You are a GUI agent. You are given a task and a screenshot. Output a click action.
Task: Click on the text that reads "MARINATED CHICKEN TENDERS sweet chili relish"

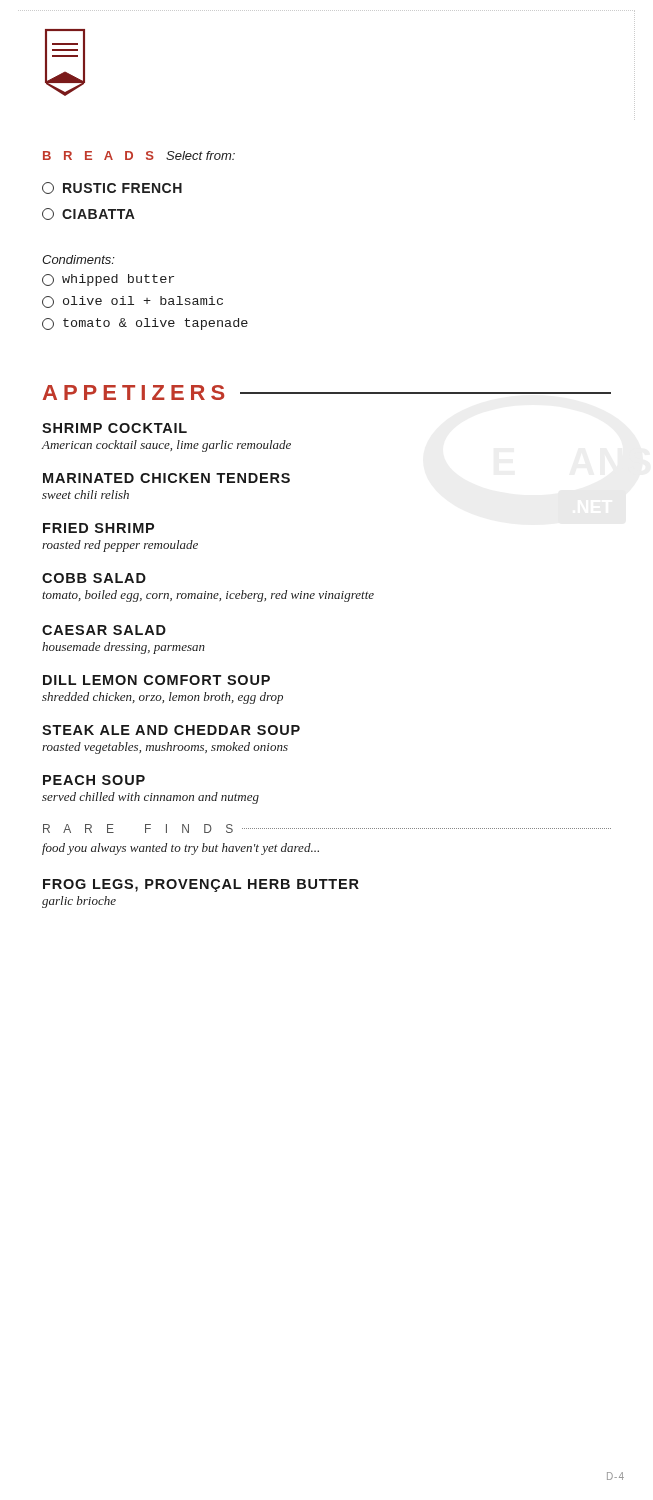(x=166, y=478)
